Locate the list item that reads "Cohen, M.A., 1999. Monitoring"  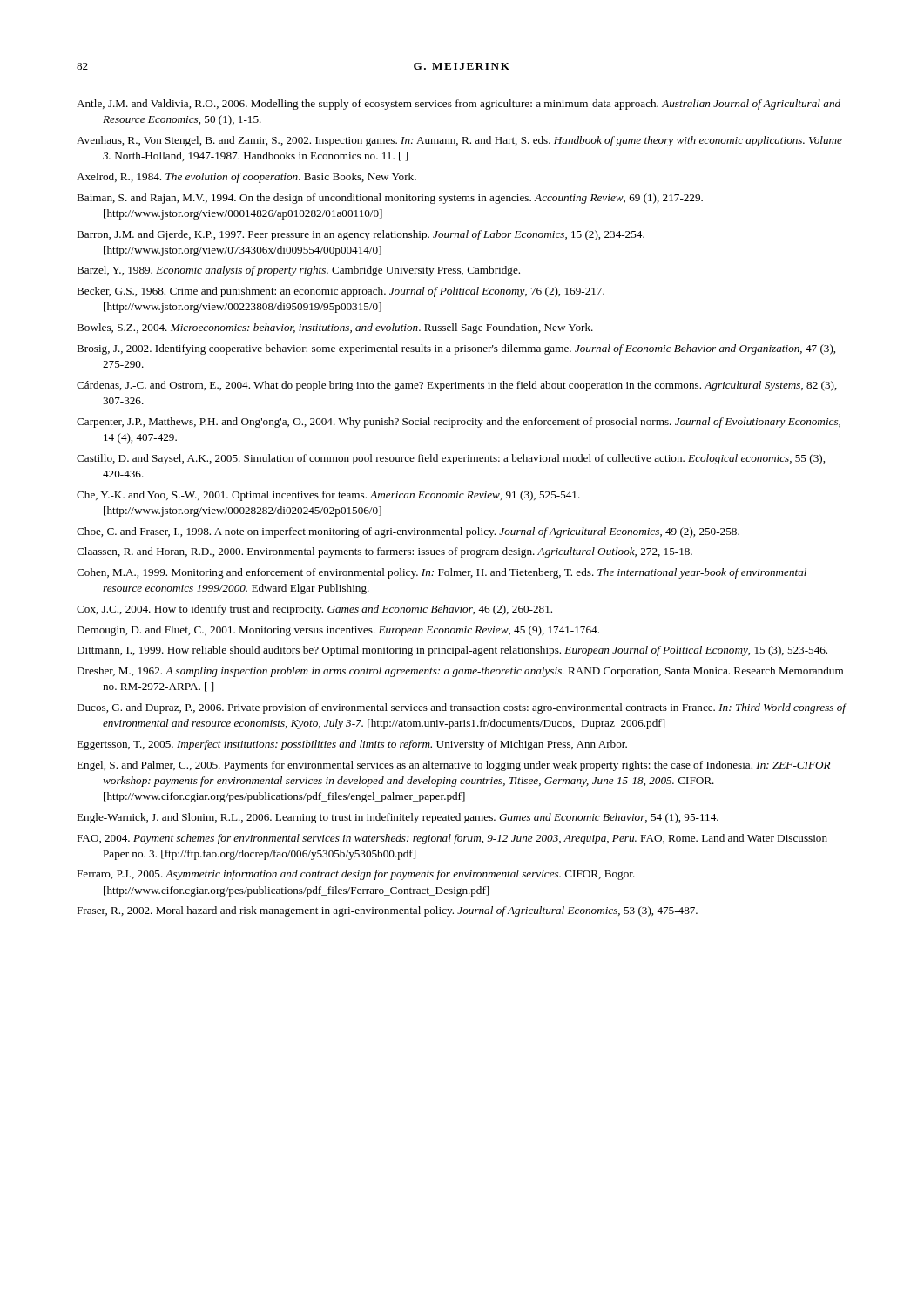point(442,580)
